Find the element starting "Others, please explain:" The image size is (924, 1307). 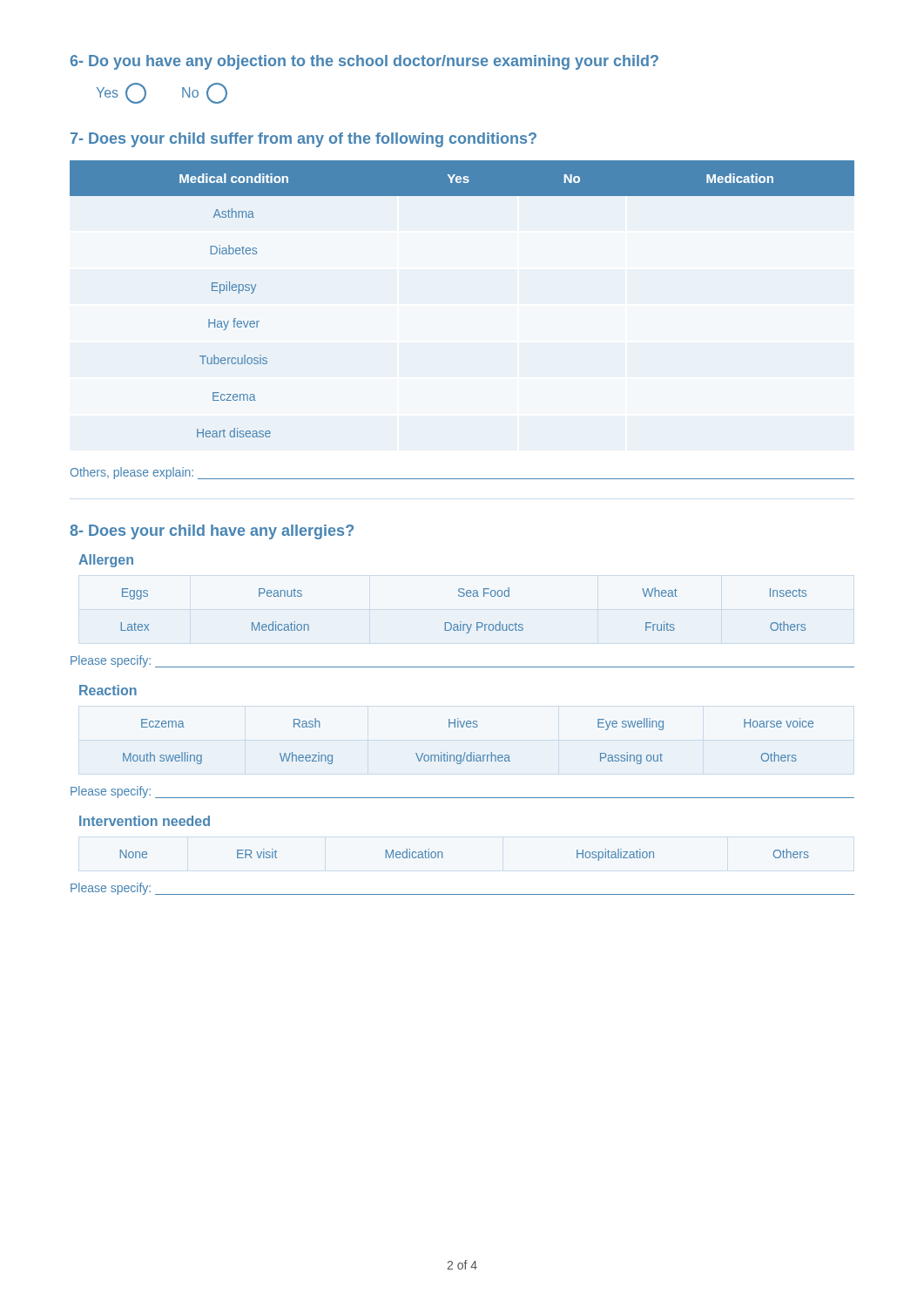(462, 472)
